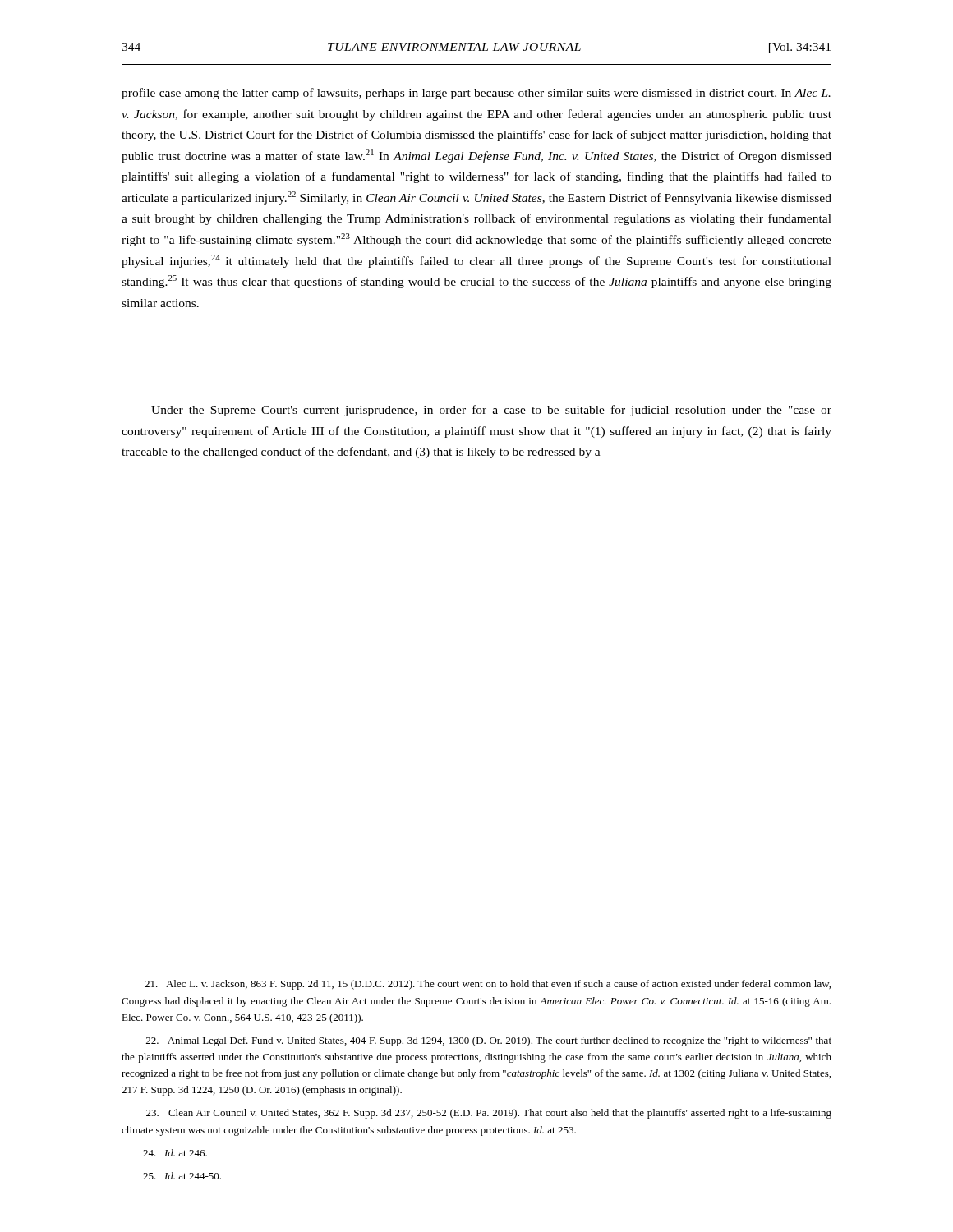Point to the text starting "profile case among the latter camp"

coord(476,198)
